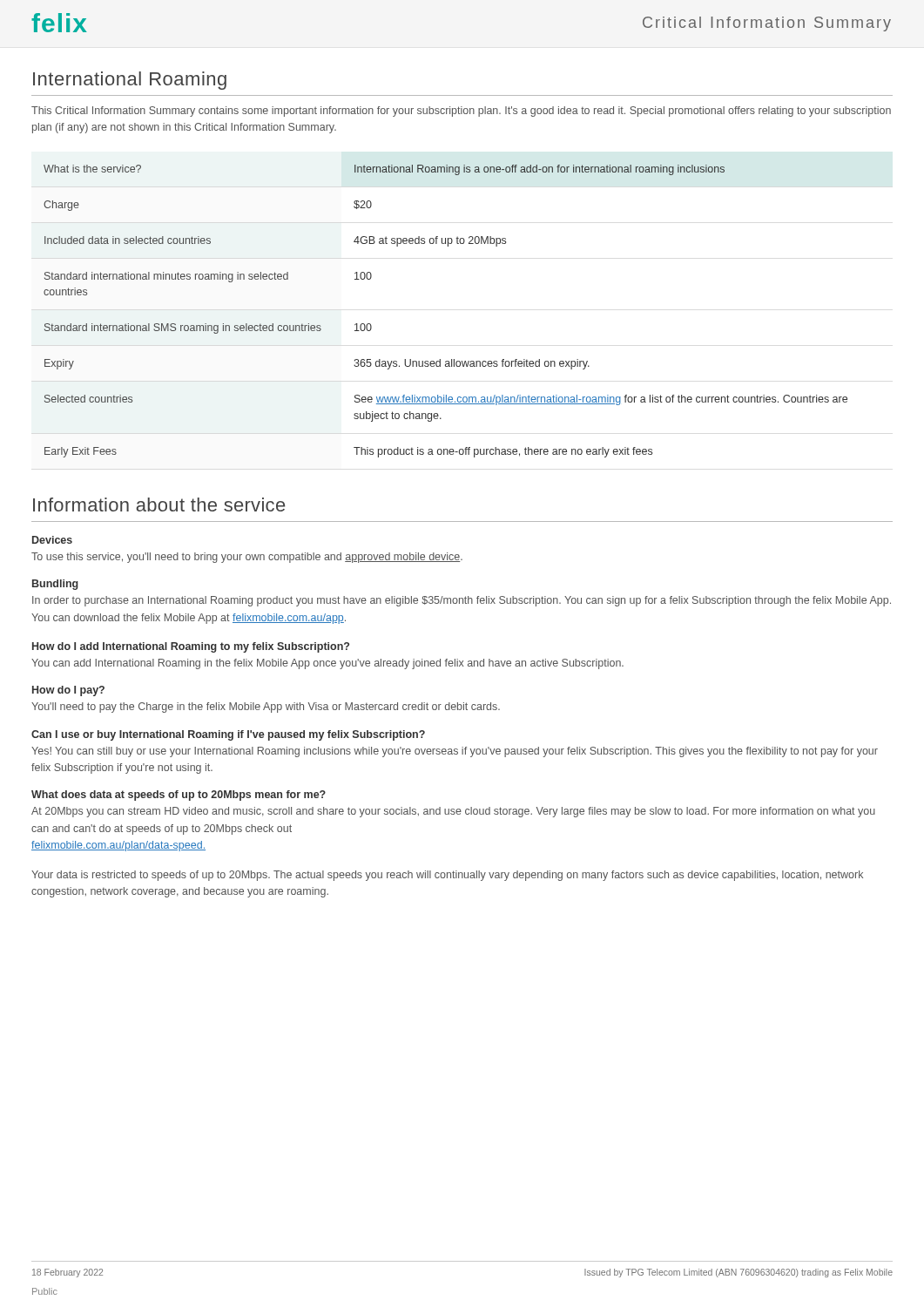
Task: Find the section header on this page that starts "What does data at"
Action: click(179, 795)
